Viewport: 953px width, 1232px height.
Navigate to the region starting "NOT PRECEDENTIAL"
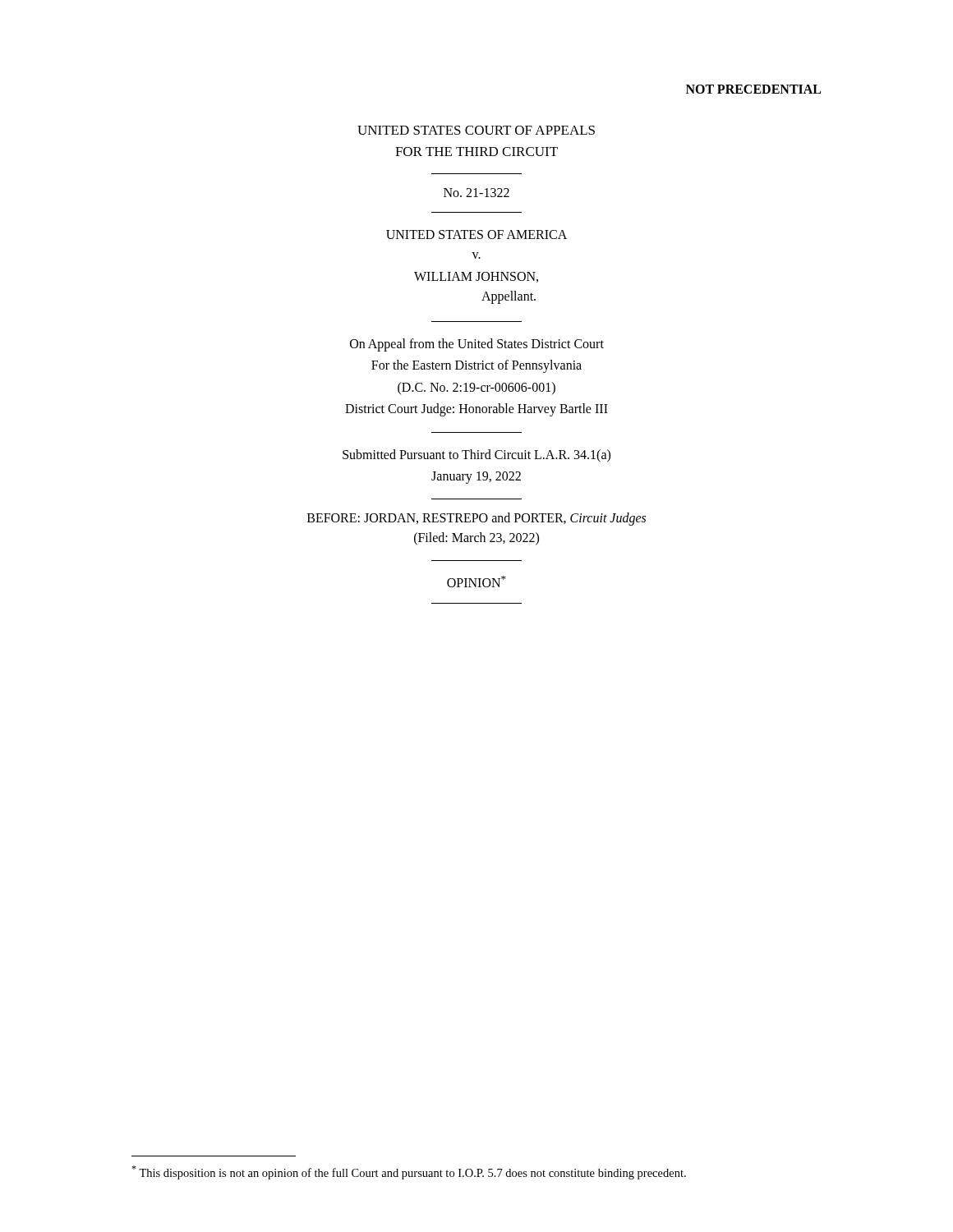[754, 89]
